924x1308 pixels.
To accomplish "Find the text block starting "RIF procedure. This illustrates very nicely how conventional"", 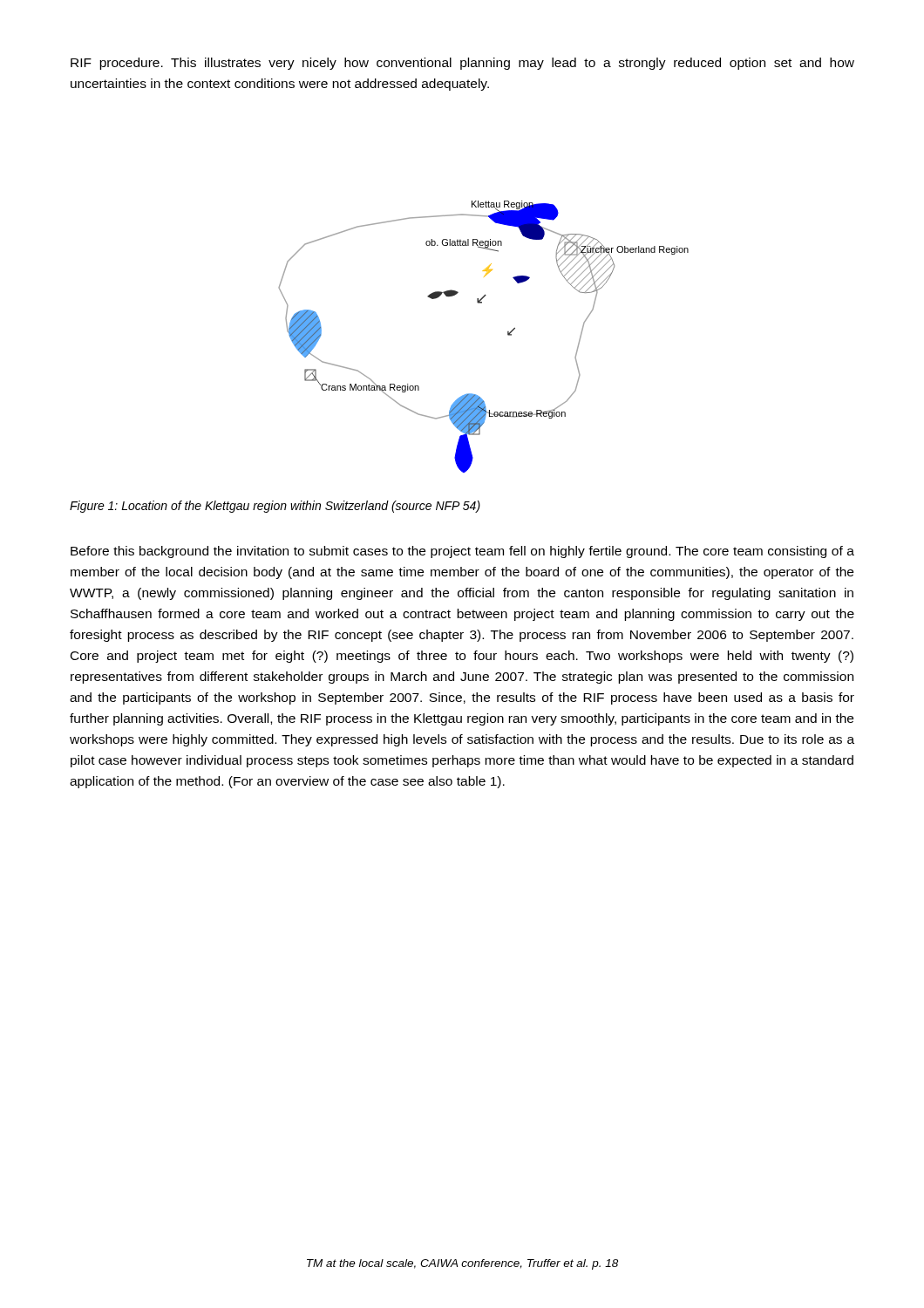I will click(462, 73).
